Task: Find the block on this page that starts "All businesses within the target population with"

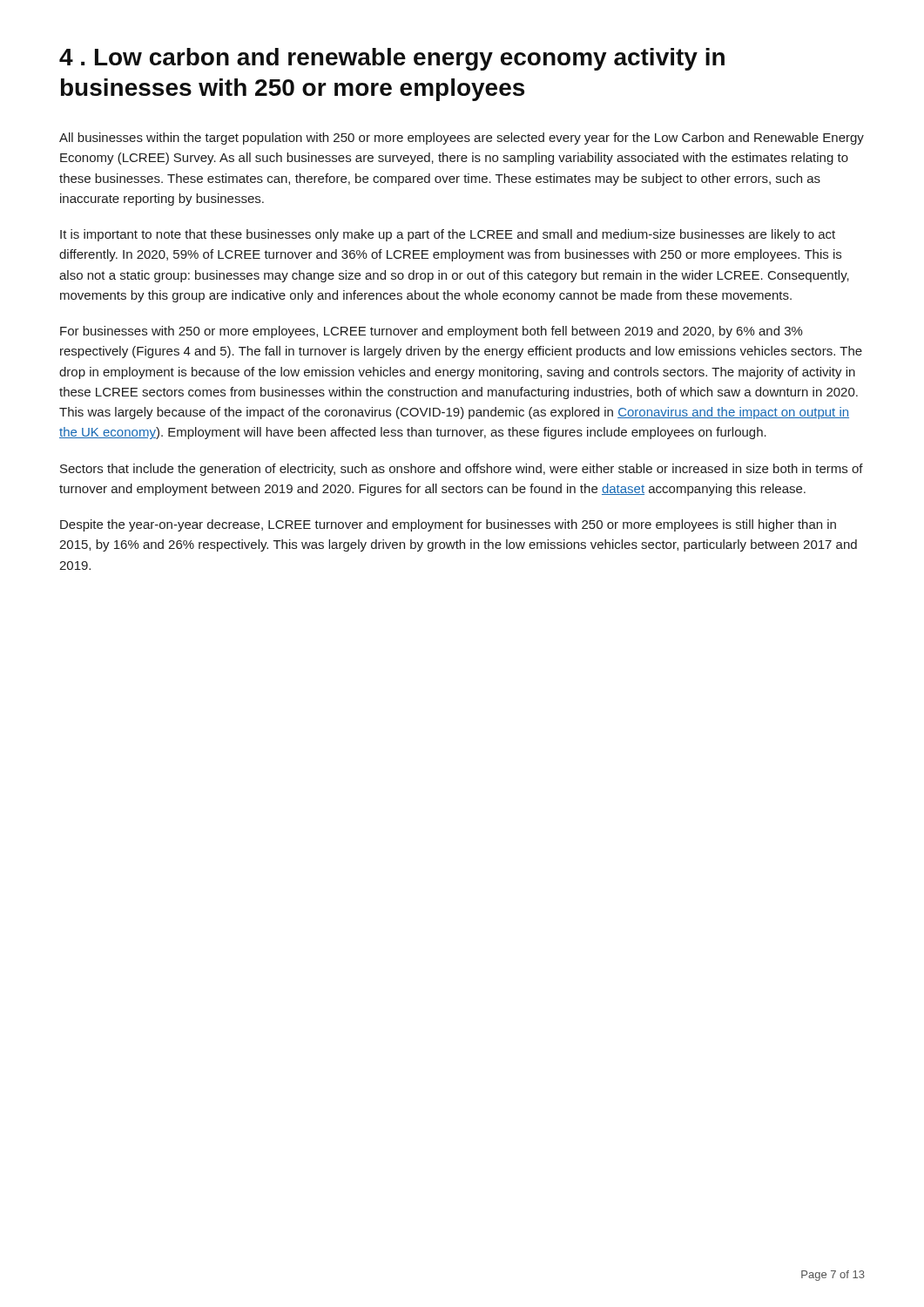Action: click(x=461, y=168)
